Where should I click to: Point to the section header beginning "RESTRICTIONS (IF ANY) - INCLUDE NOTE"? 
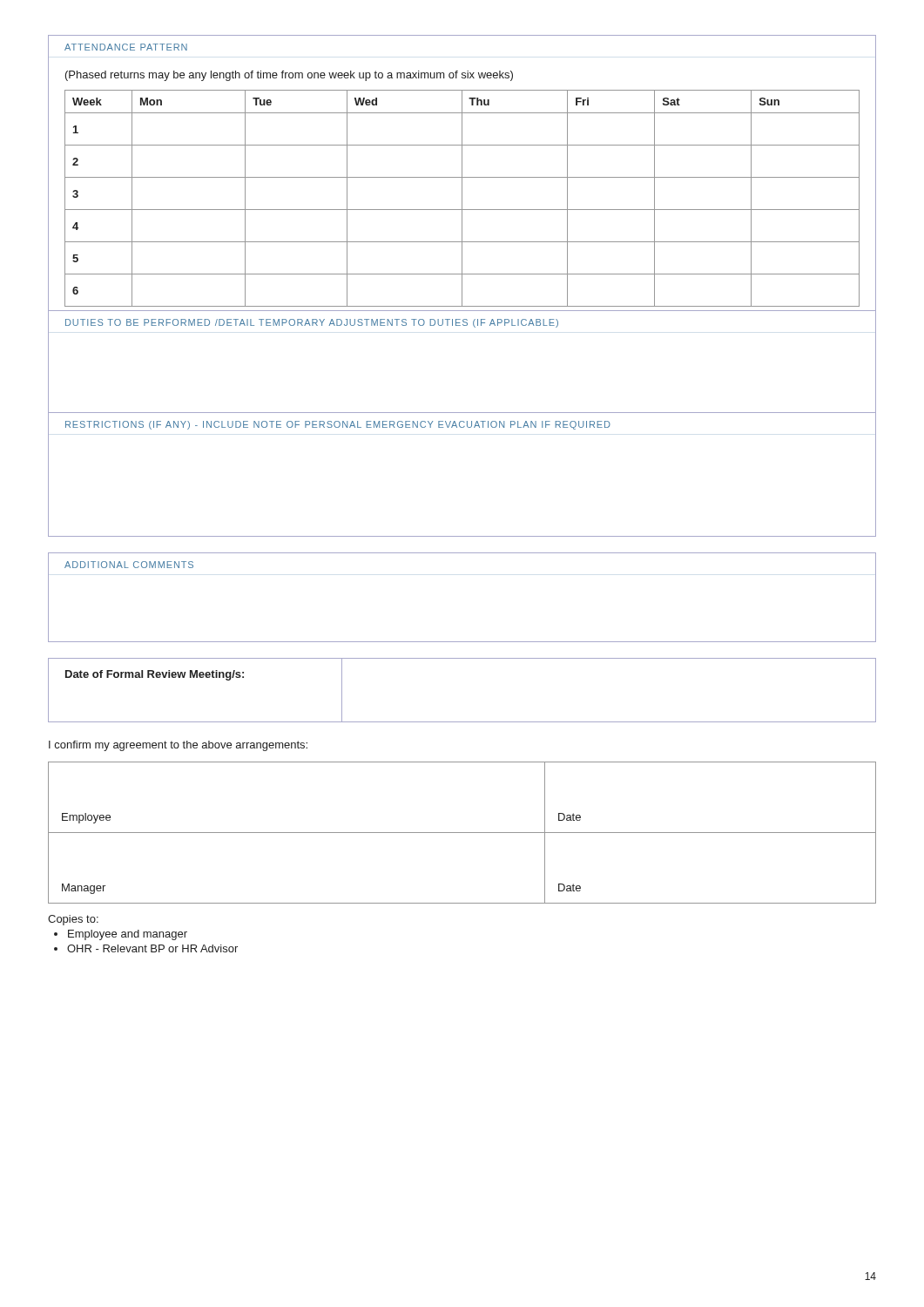(x=338, y=424)
